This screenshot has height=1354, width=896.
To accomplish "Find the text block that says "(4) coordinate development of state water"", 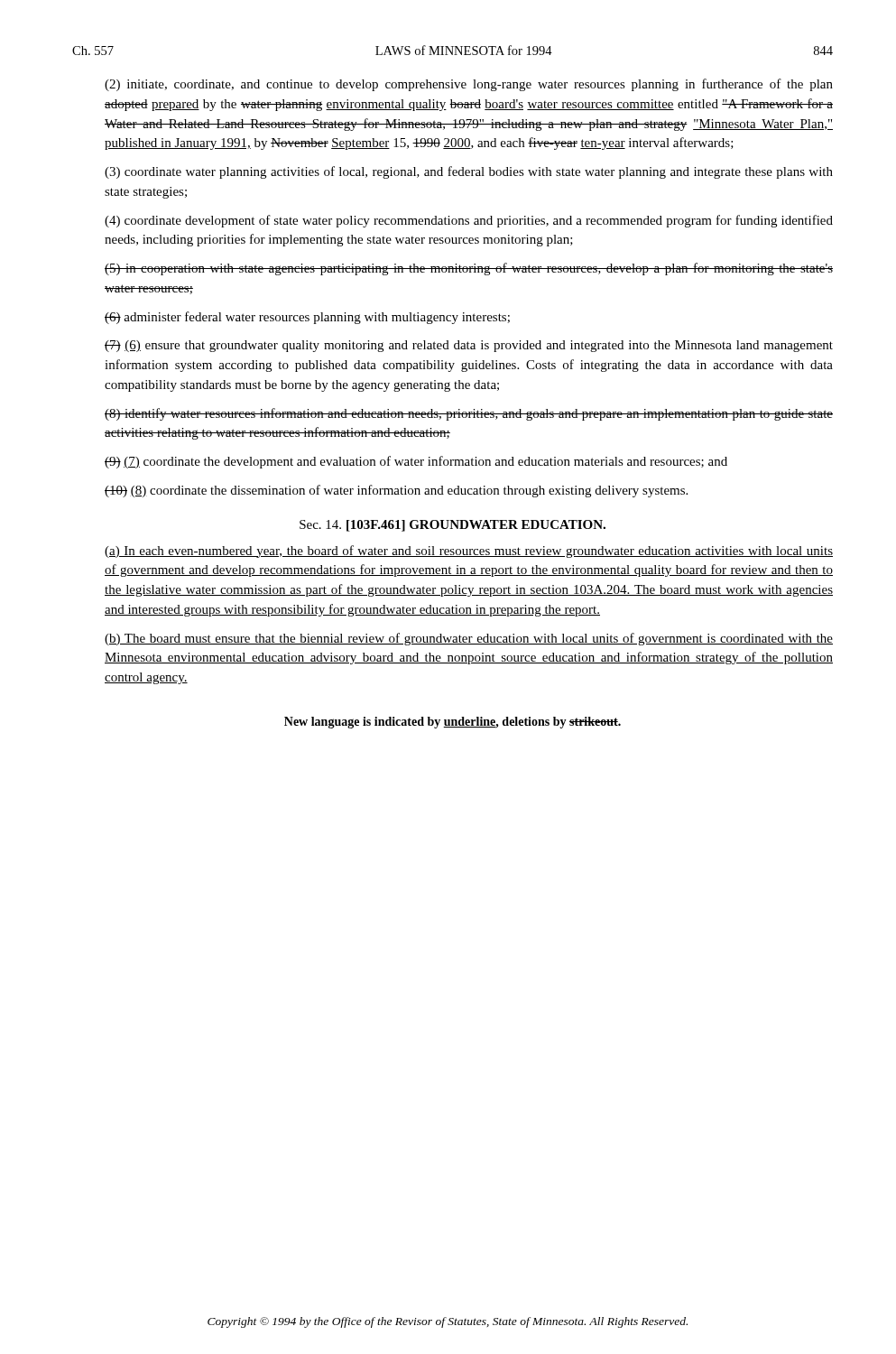I will click(469, 230).
